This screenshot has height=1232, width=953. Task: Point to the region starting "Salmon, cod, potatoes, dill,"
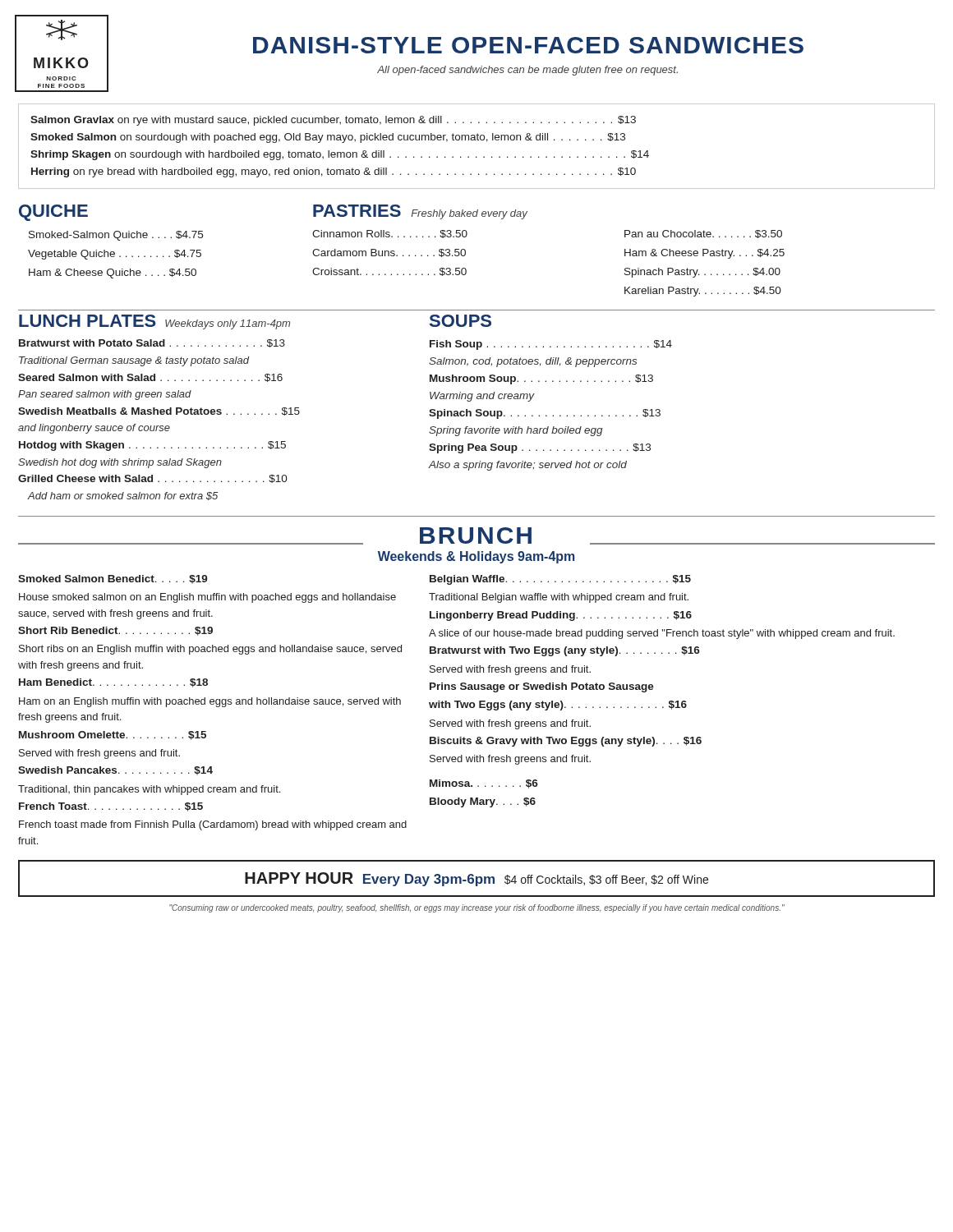tap(533, 361)
